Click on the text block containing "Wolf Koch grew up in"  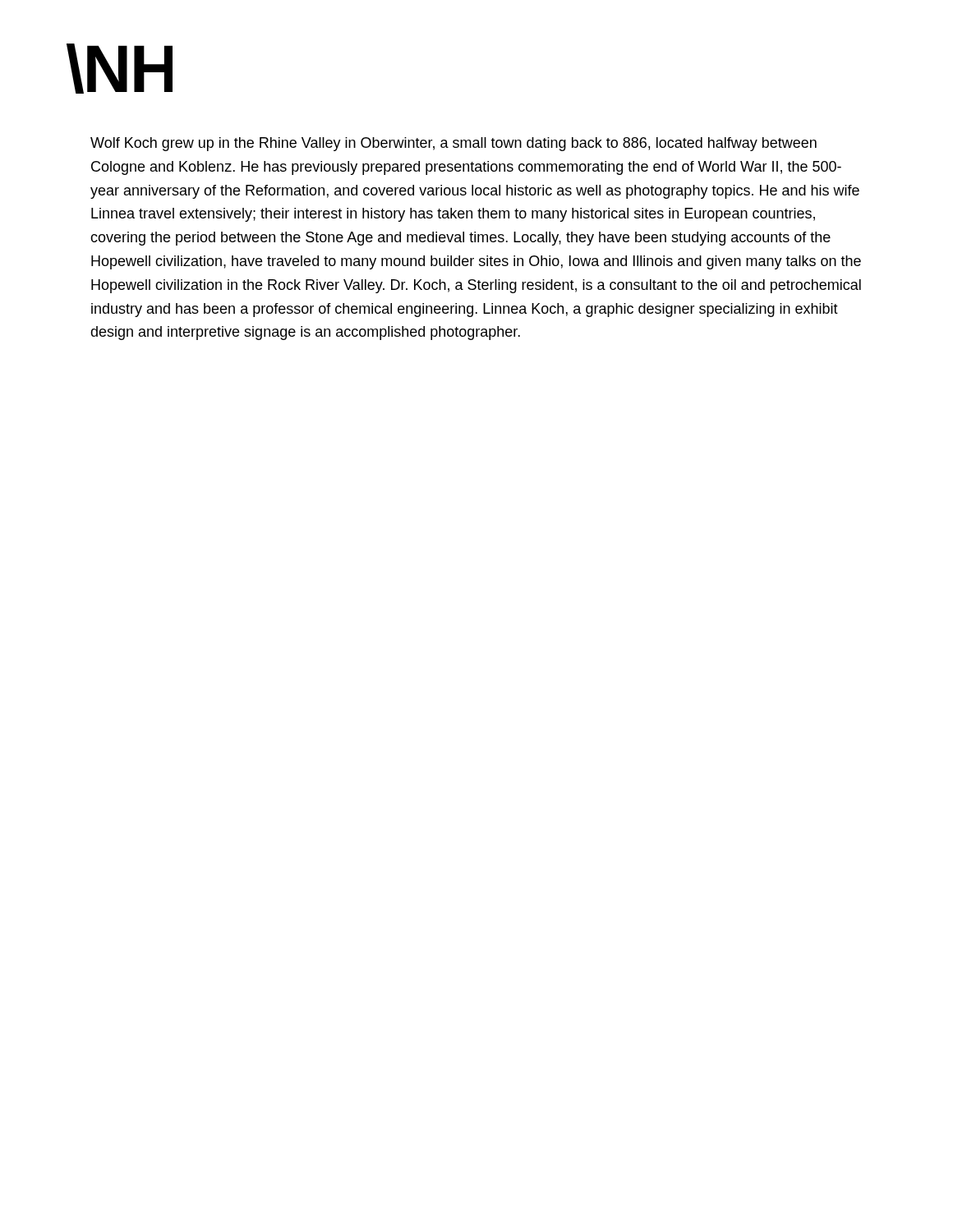[x=476, y=237]
